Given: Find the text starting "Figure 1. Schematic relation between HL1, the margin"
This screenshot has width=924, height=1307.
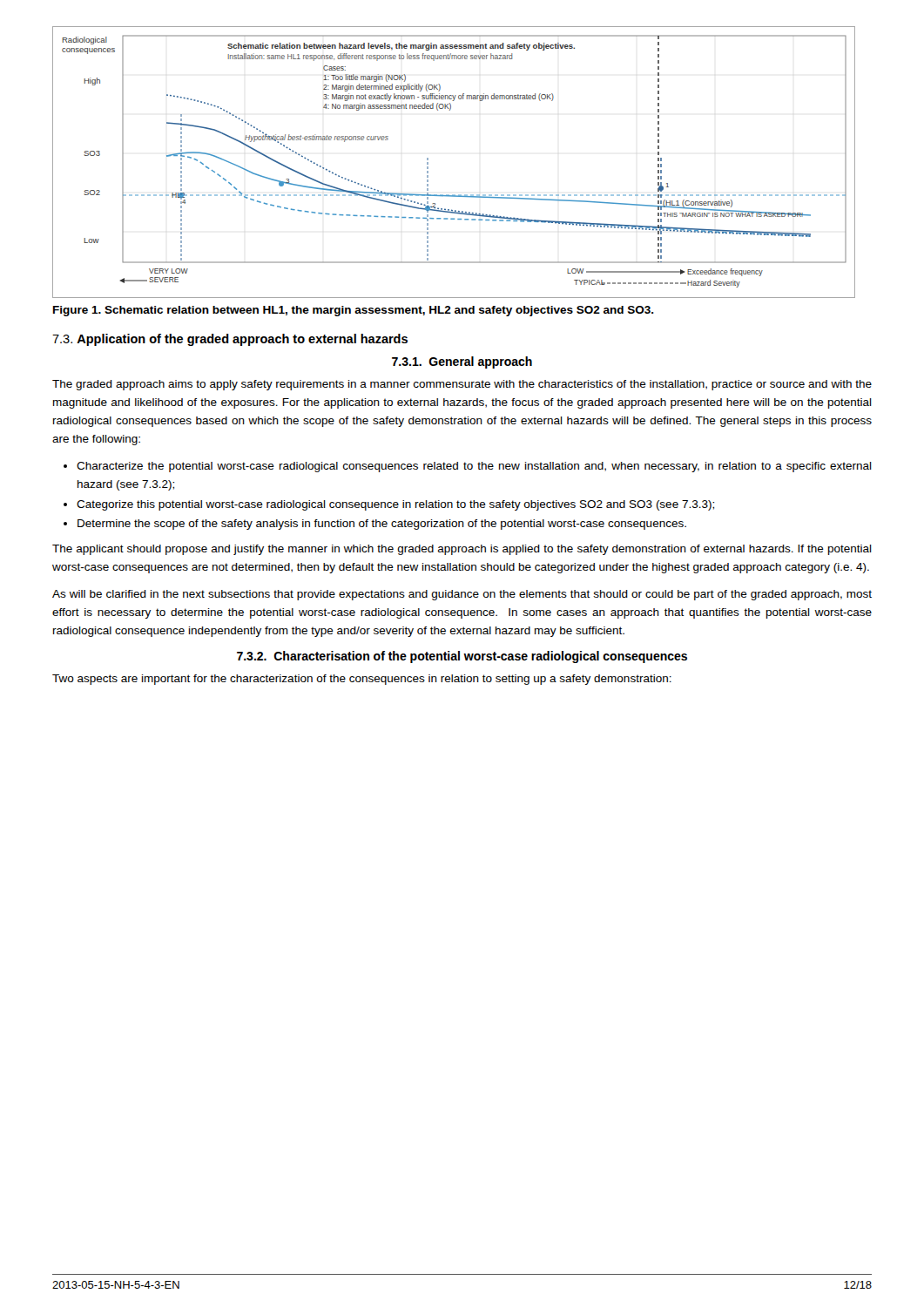Looking at the screenshot, I should pyautogui.click(x=353, y=310).
